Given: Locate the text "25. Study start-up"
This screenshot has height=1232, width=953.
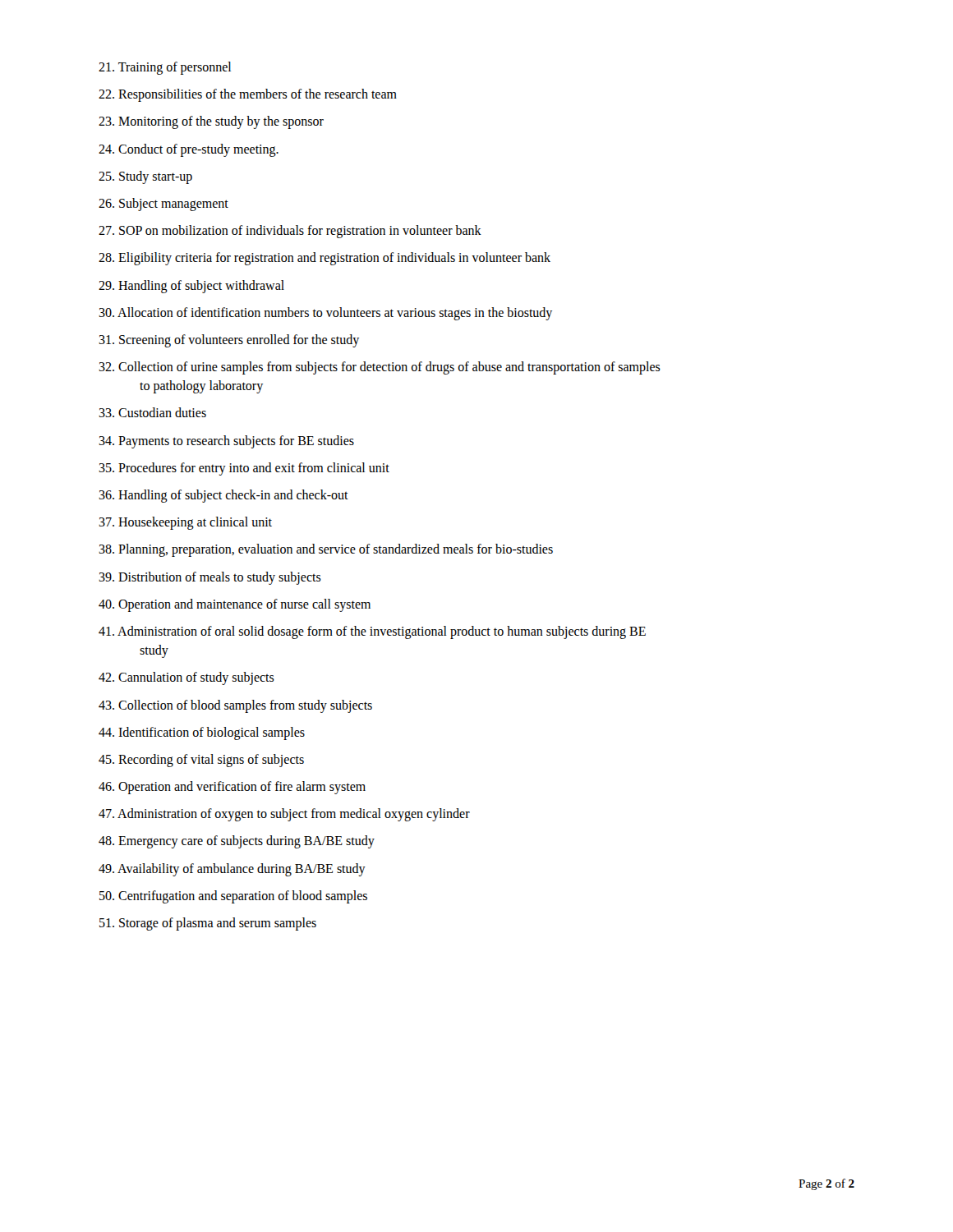Looking at the screenshot, I should pyautogui.click(x=145, y=176).
